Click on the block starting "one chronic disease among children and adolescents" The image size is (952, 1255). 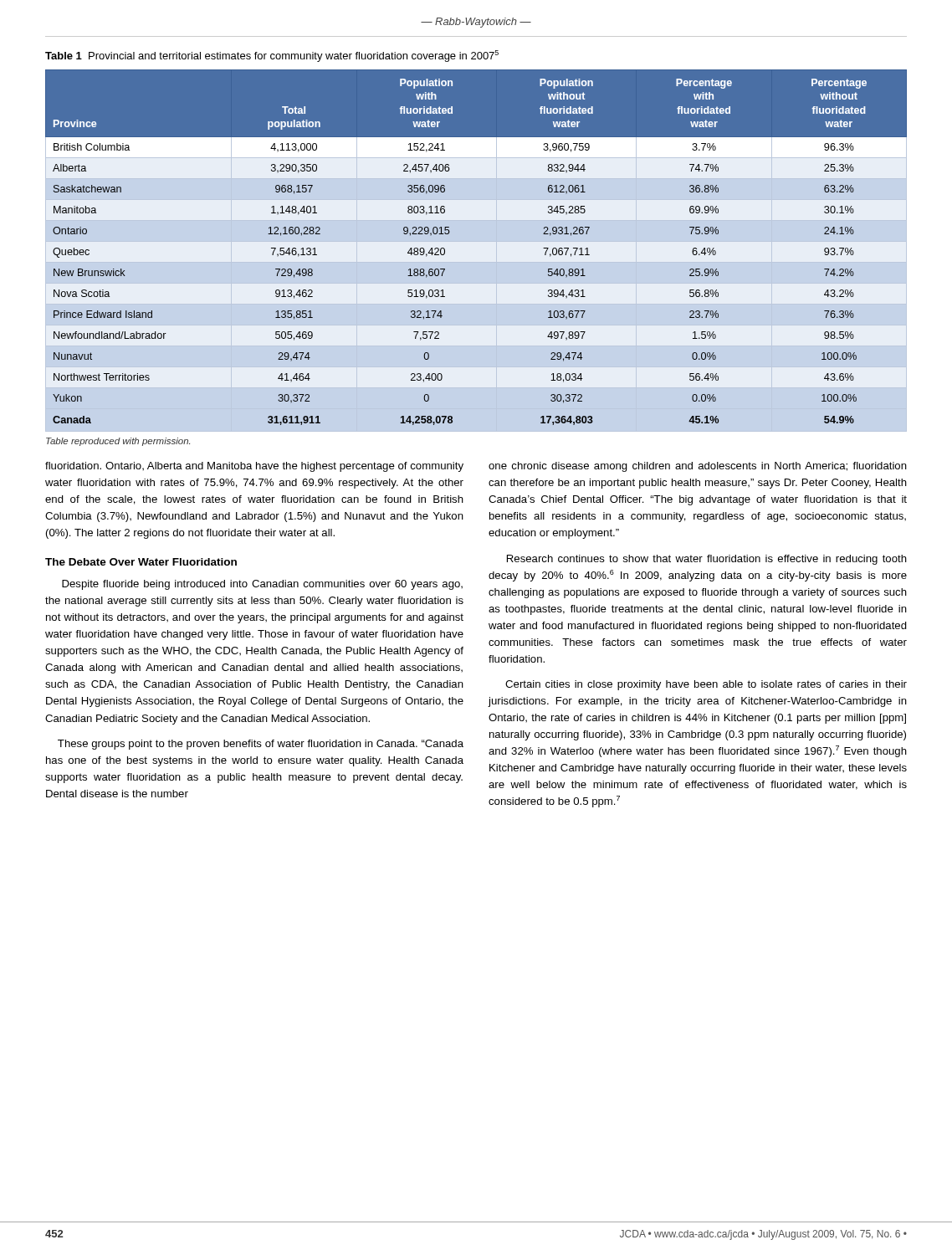click(698, 499)
